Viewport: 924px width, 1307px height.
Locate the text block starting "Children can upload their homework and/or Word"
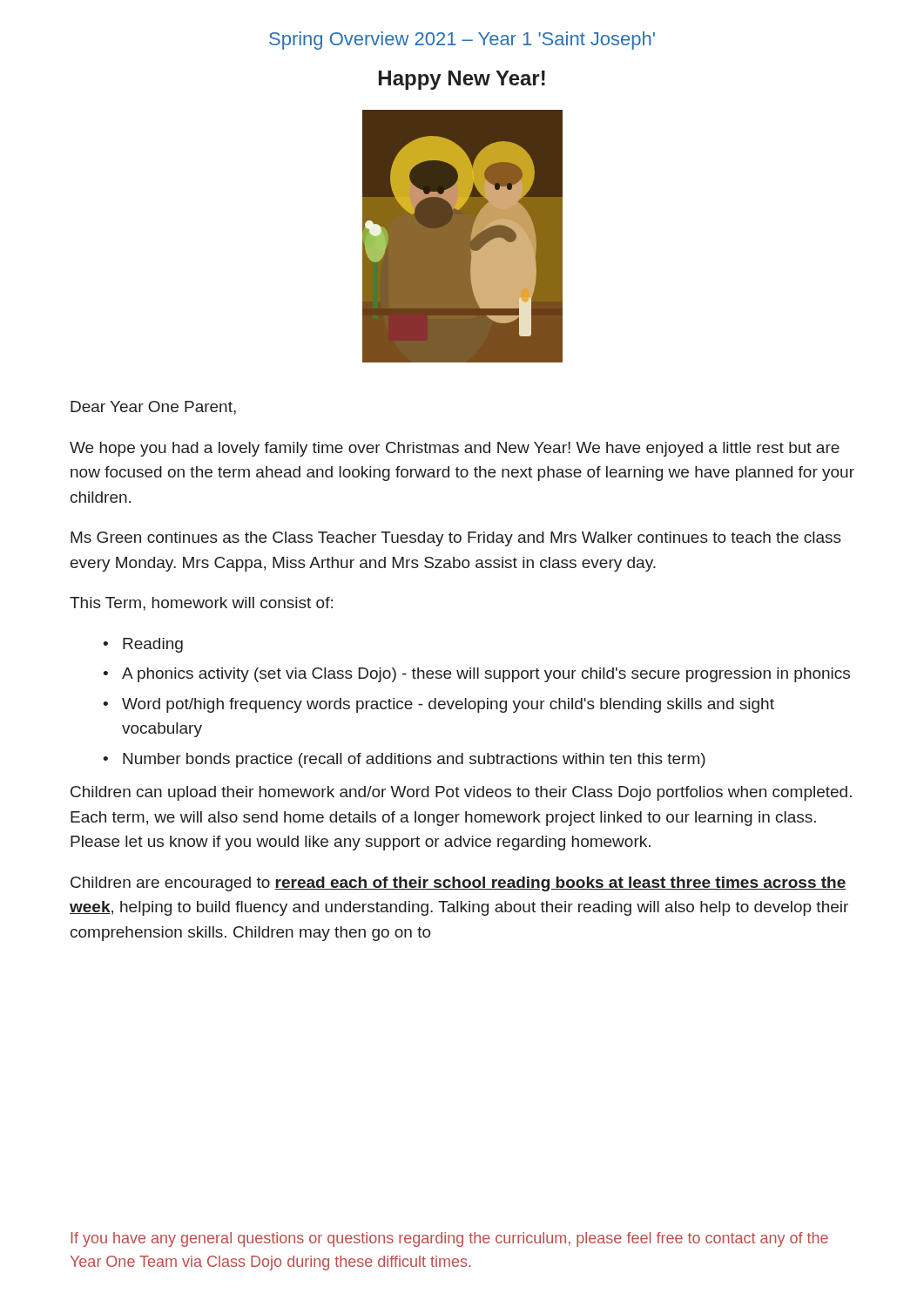pos(461,816)
